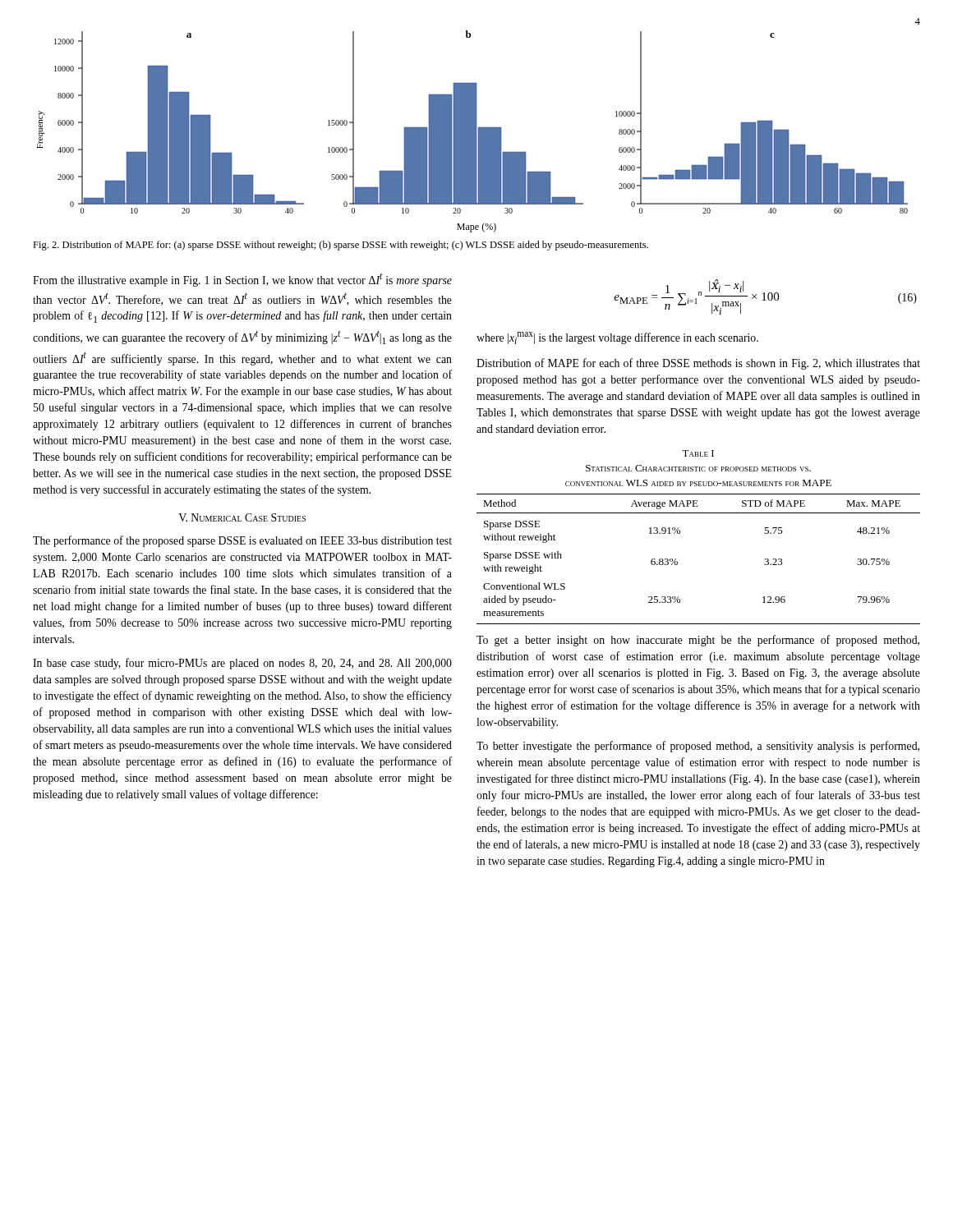Locate the table with the text "Sparse DSSE without reweight"
953x1232 pixels.
click(698, 559)
